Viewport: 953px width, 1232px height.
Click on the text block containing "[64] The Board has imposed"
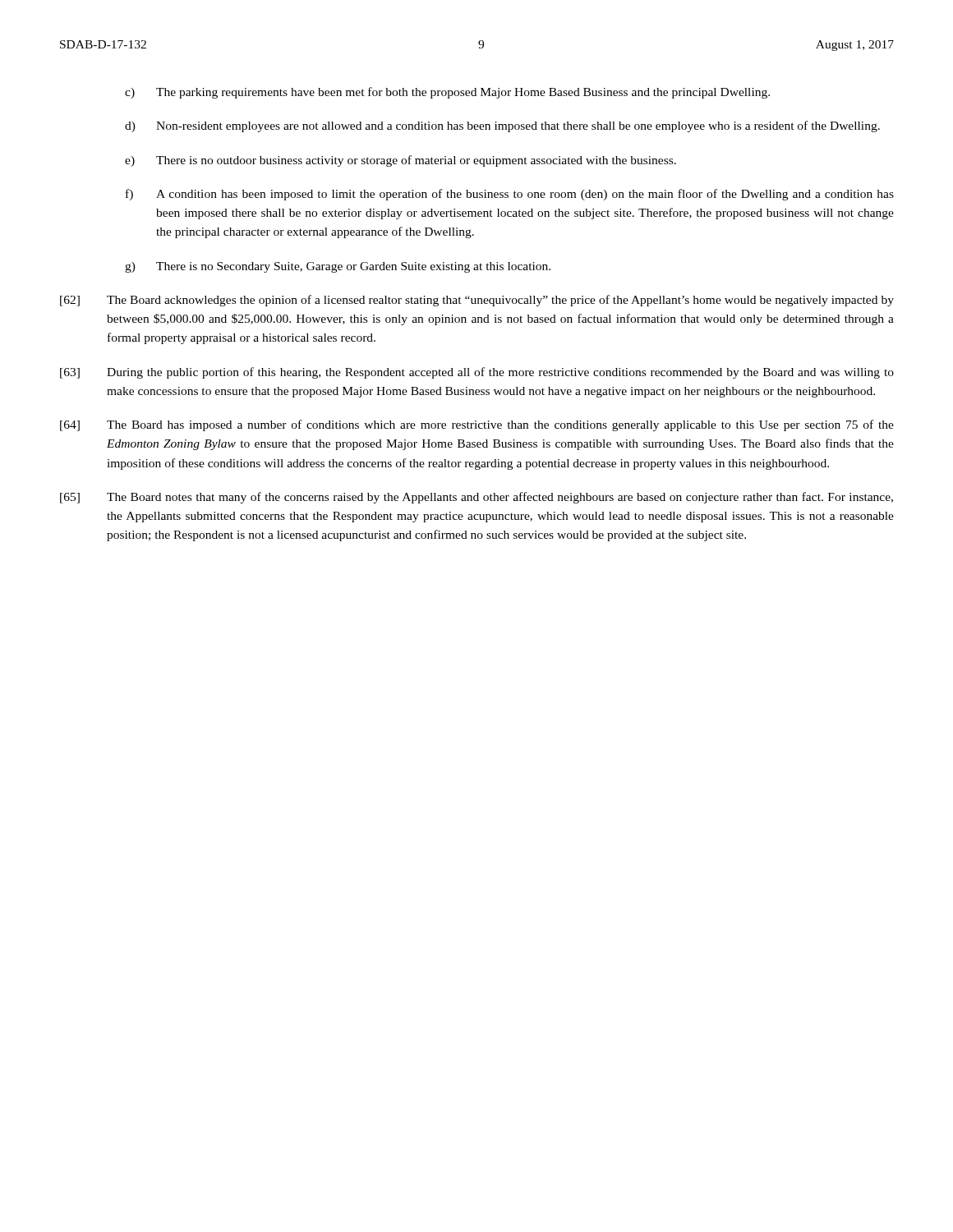click(x=476, y=443)
